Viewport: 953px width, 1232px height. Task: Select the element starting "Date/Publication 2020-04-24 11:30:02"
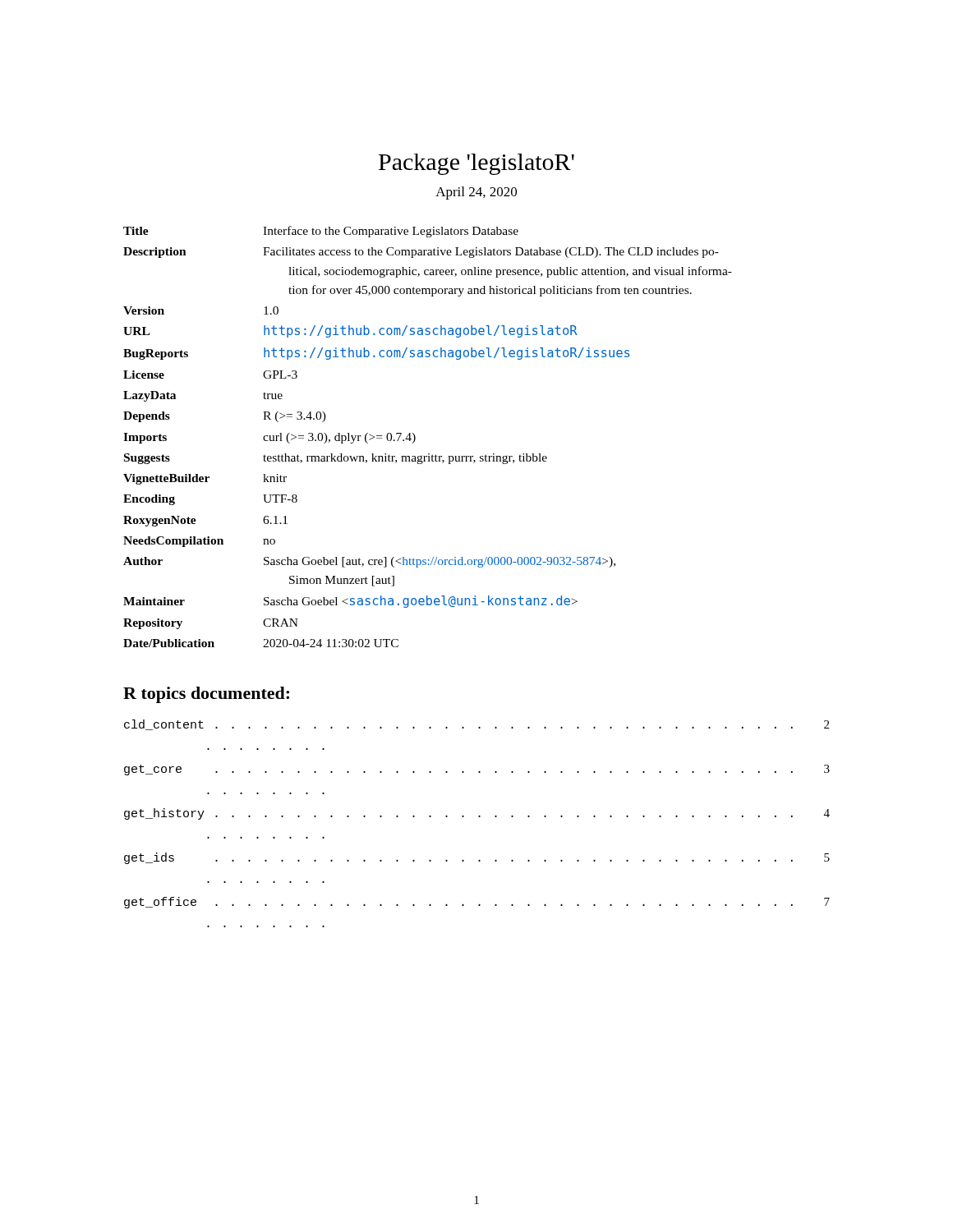pos(261,643)
